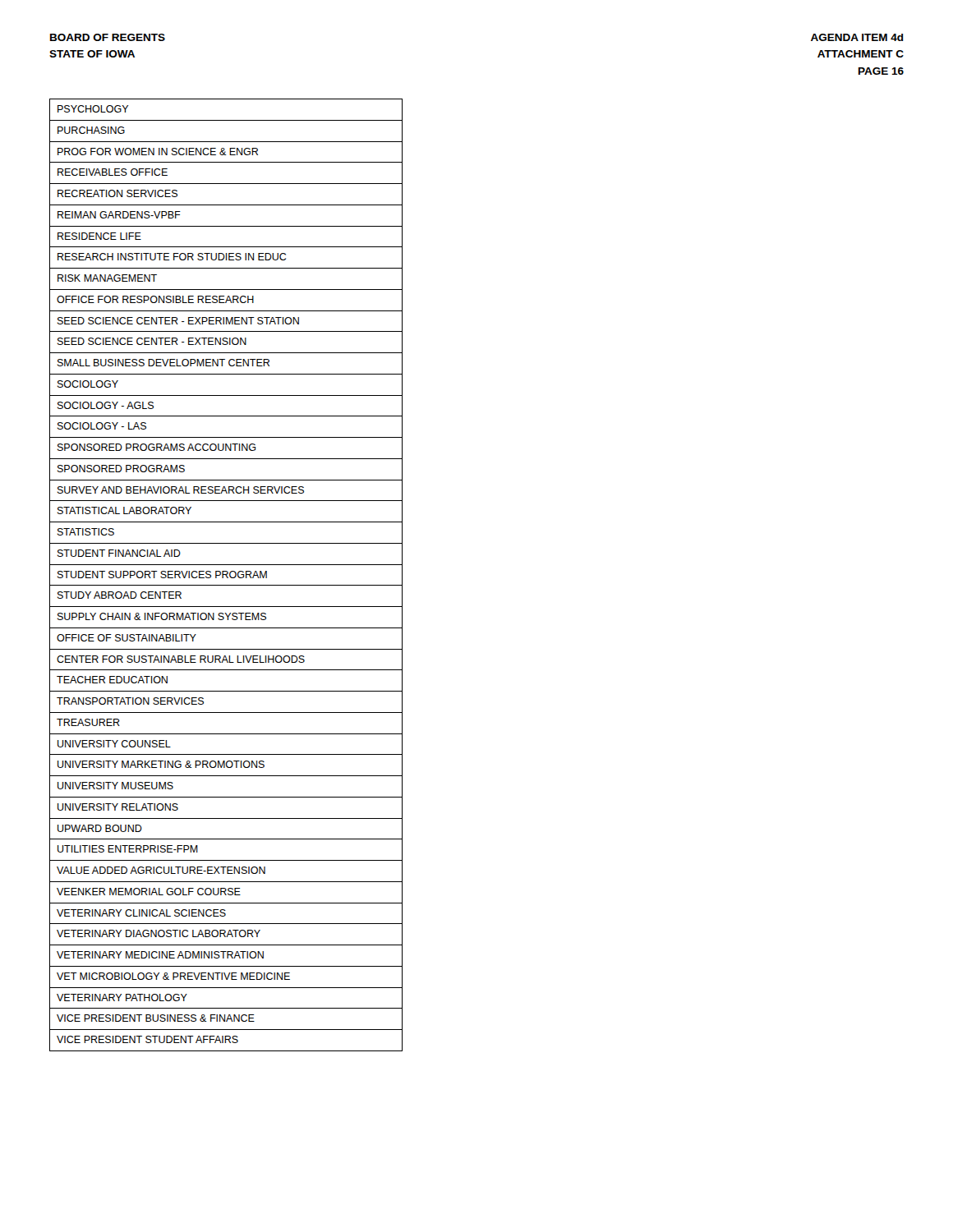Locate the text "UNIVERSITY MUSEUMS"

[x=115, y=786]
